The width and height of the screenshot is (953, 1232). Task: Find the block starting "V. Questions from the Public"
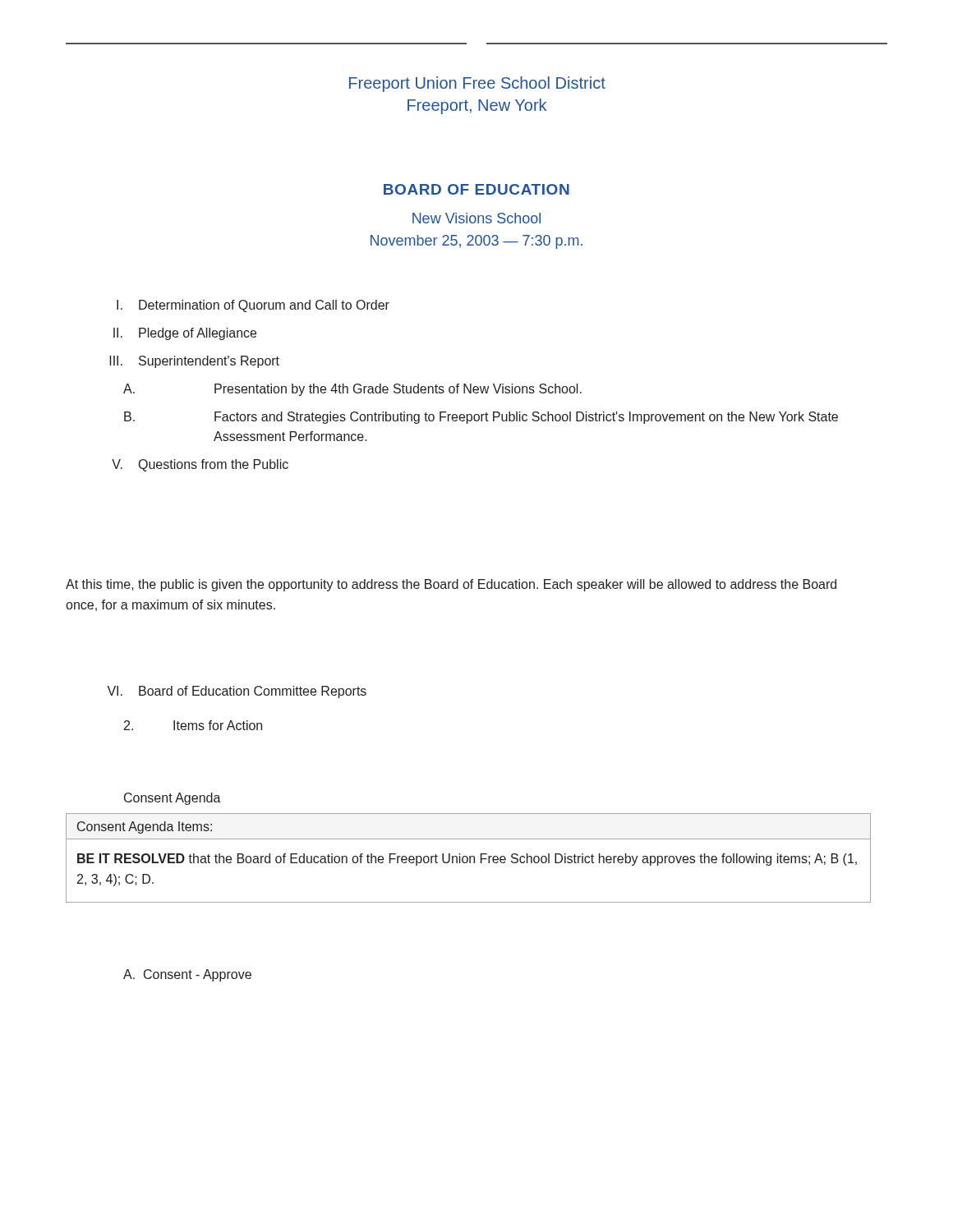click(x=200, y=465)
